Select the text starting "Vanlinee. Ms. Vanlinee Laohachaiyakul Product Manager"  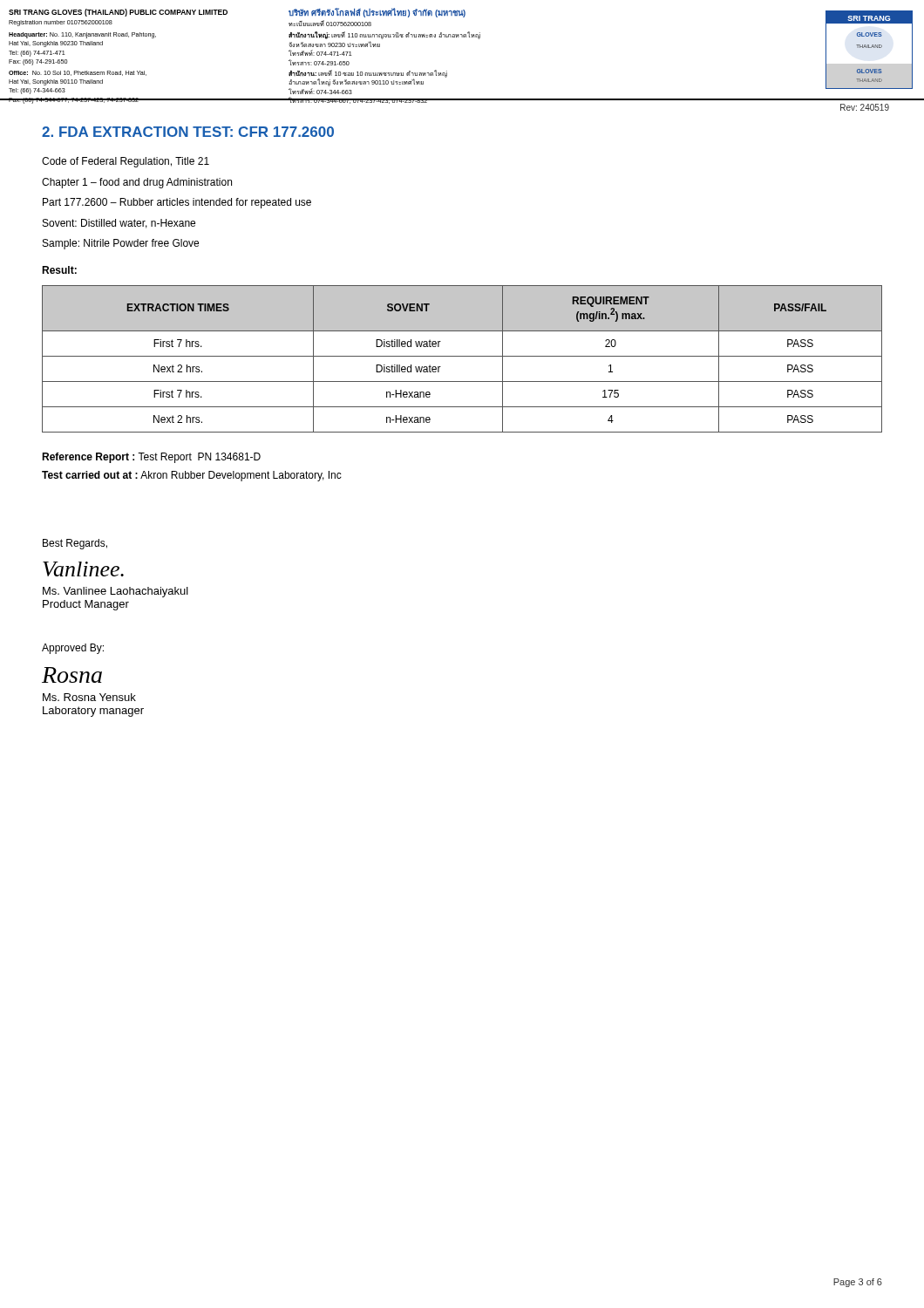pos(83,569)
